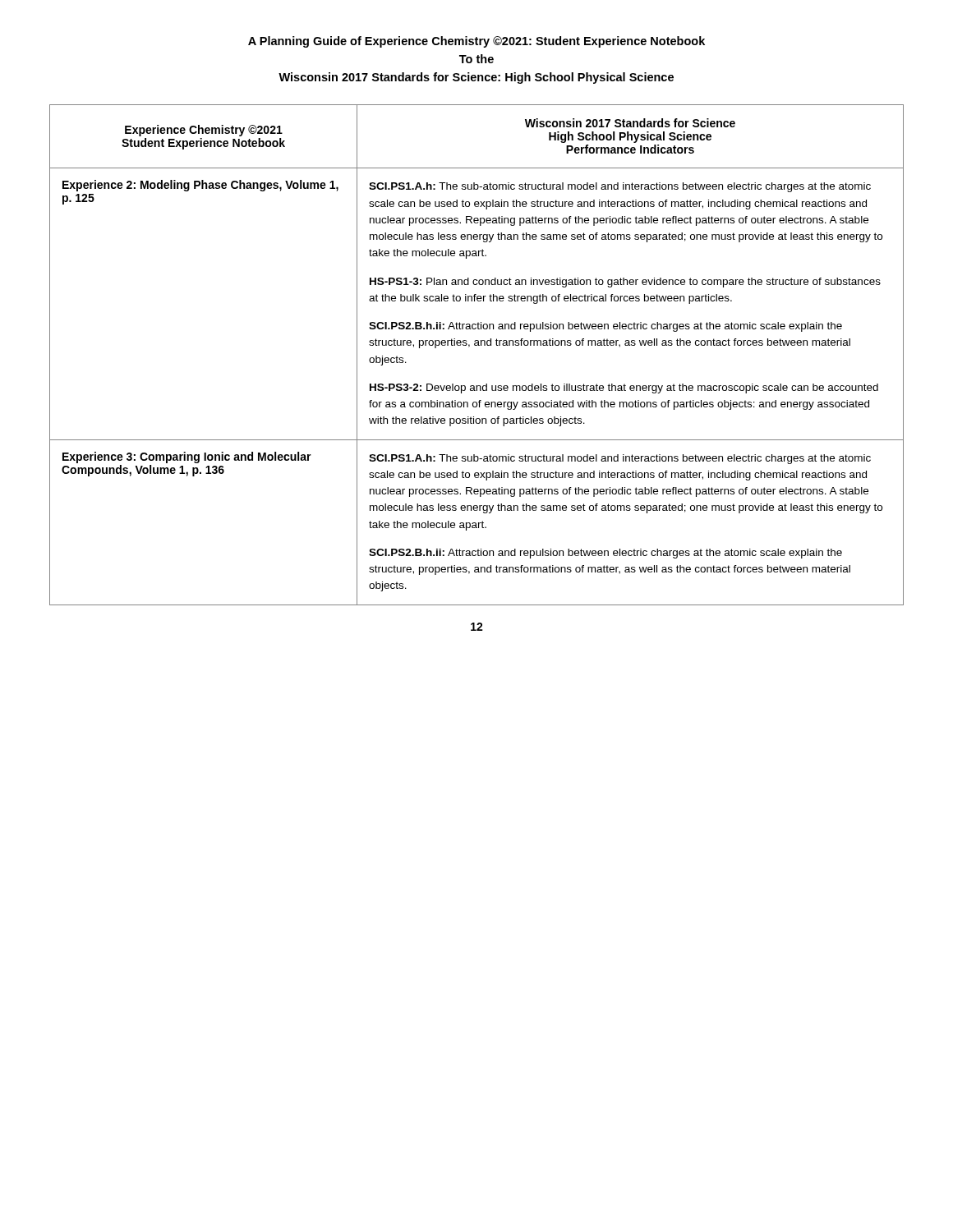Select the table that reads "Experience Chemistry ©2021 Student Experience"
953x1232 pixels.
pos(476,355)
